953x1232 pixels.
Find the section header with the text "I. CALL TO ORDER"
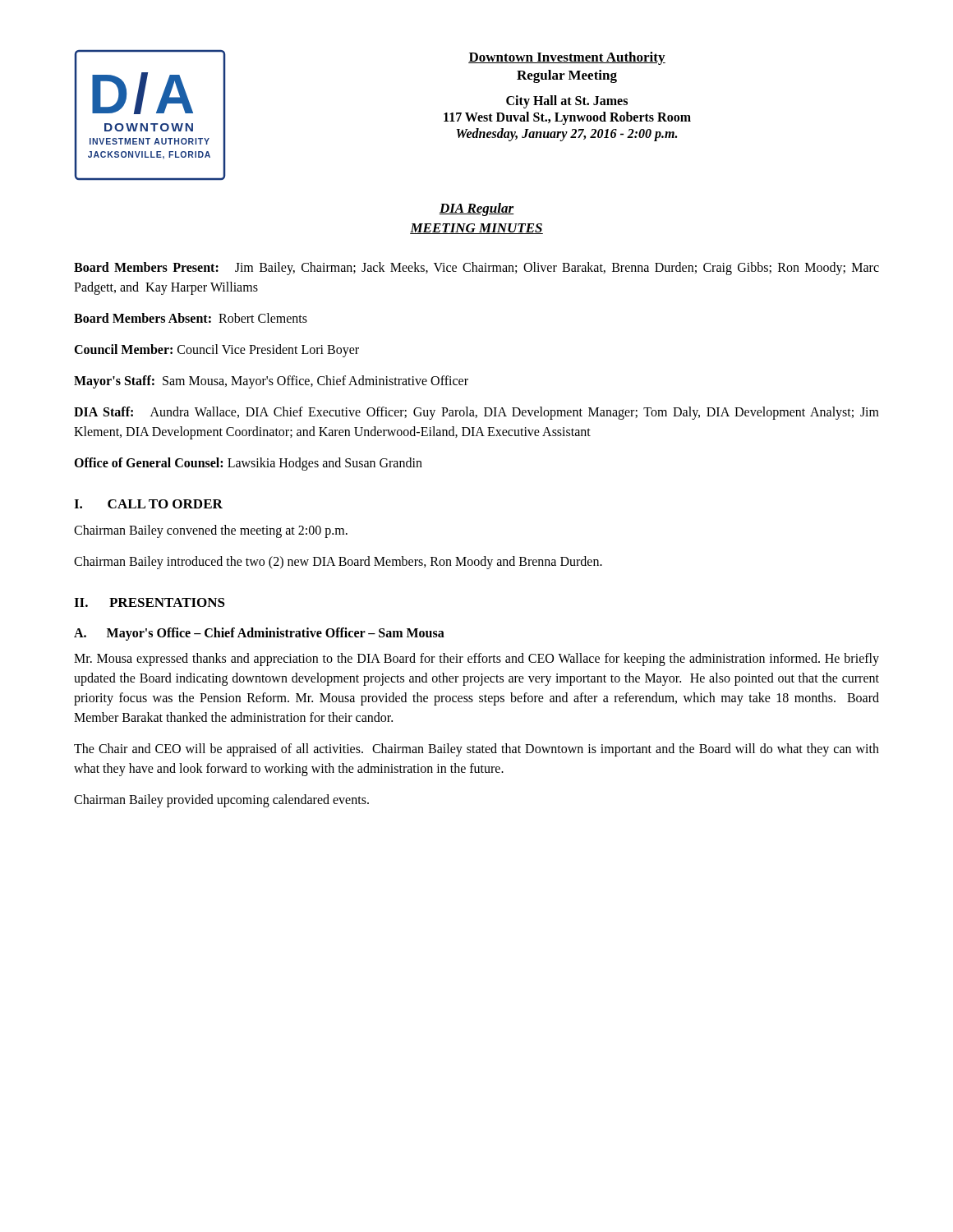[148, 504]
